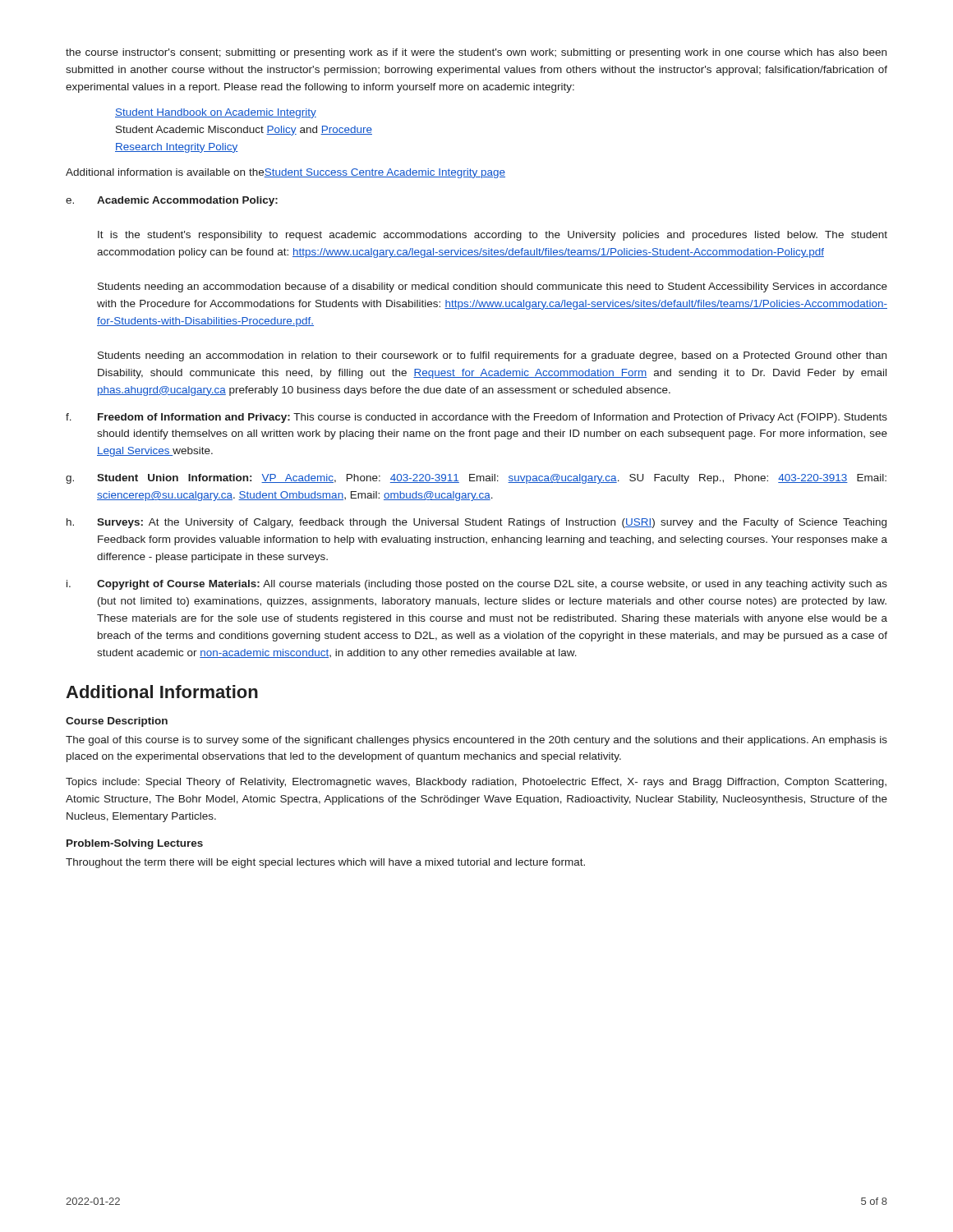Where is the passage that starts "the course instructor's consent; submitting or presenting"?

tap(476, 69)
